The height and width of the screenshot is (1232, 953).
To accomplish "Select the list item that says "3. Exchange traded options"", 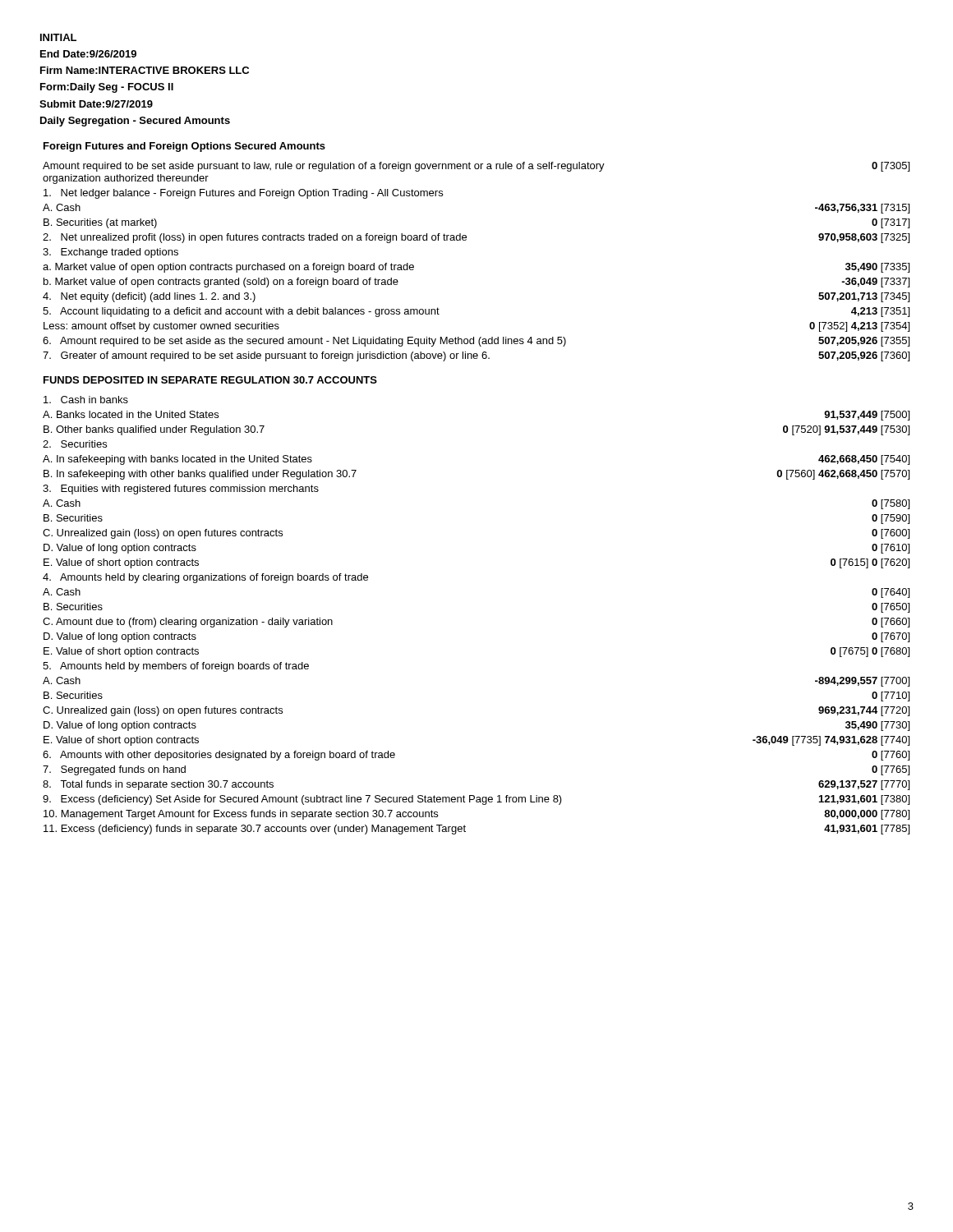I will (111, 252).
